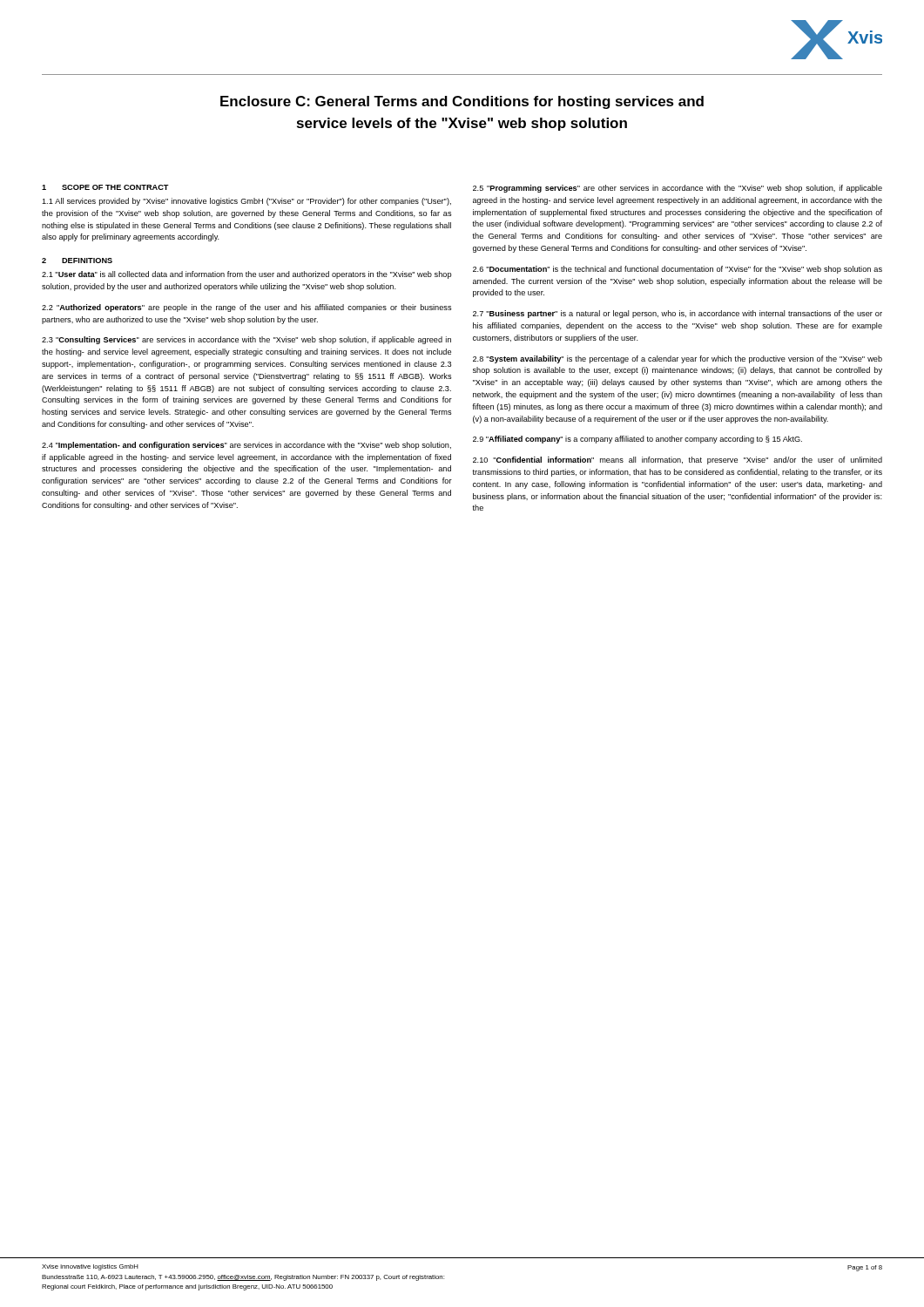The image size is (924, 1307).
Task: Click on the section header containing "2 DEFINITIONS"
Action: point(77,261)
